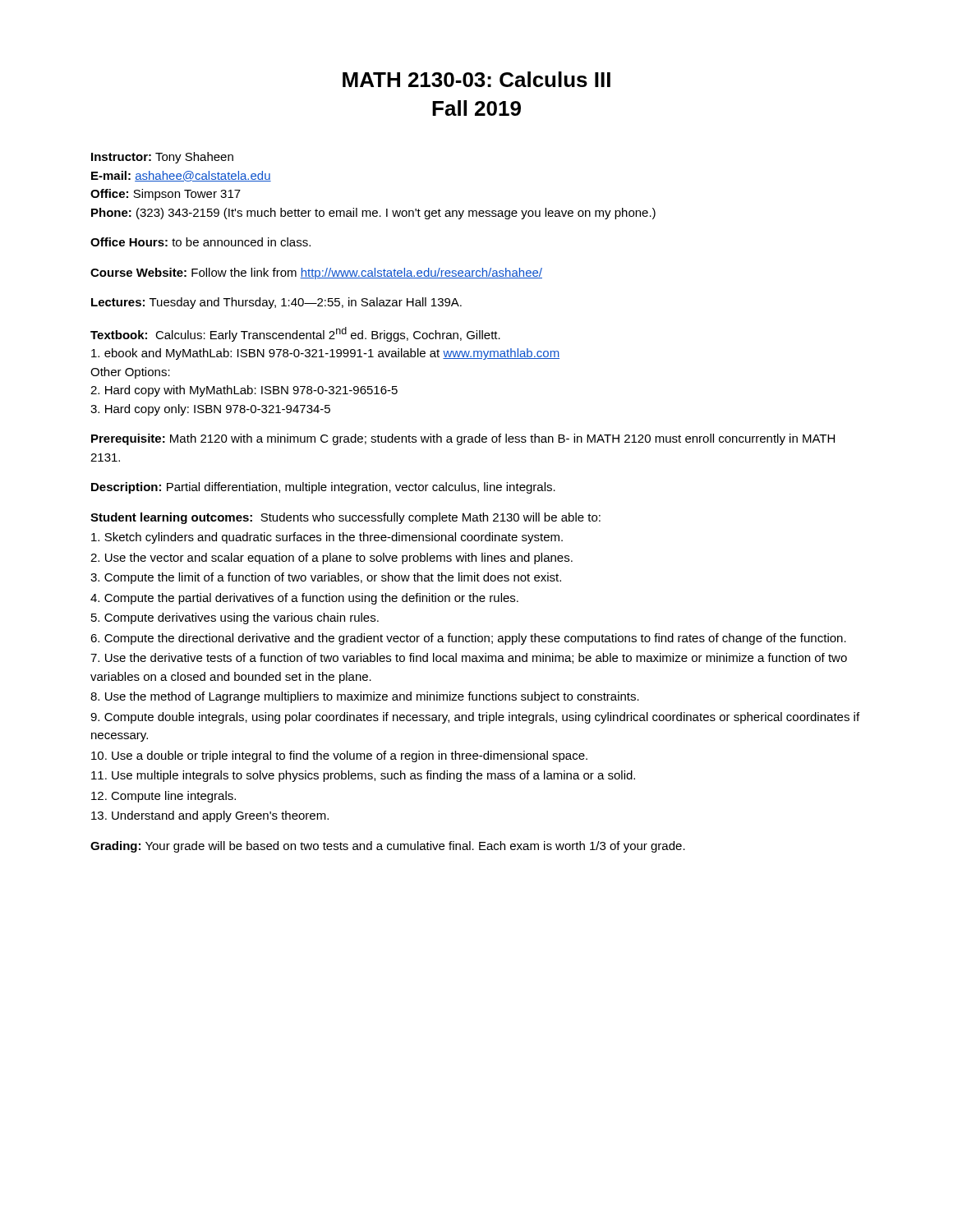Viewport: 953px width, 1232px height.
Task: Find the list item that reads "7. Use the derivative tests of a"
Action: pos(469,667)
